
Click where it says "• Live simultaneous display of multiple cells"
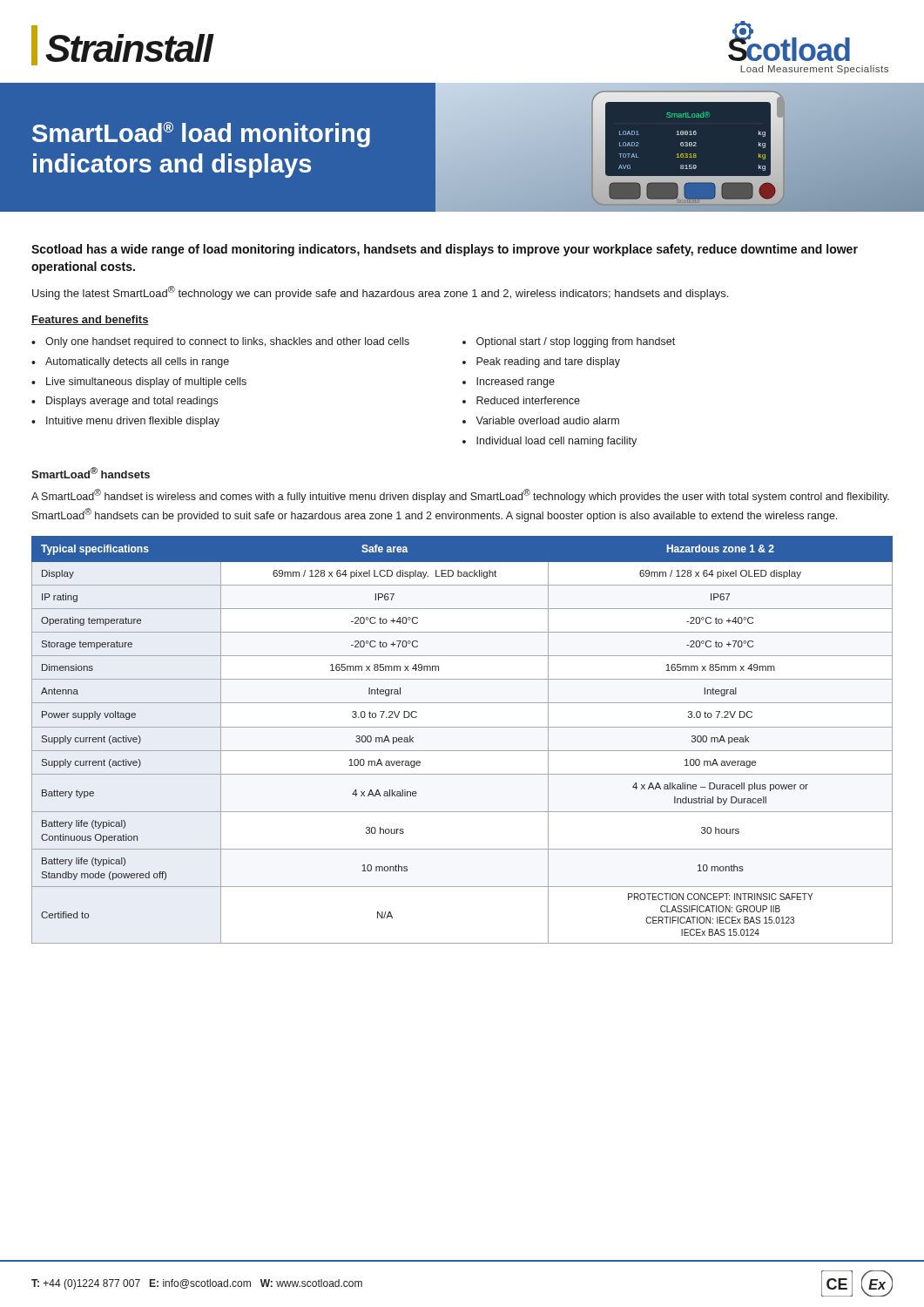[x=139, y=382]
